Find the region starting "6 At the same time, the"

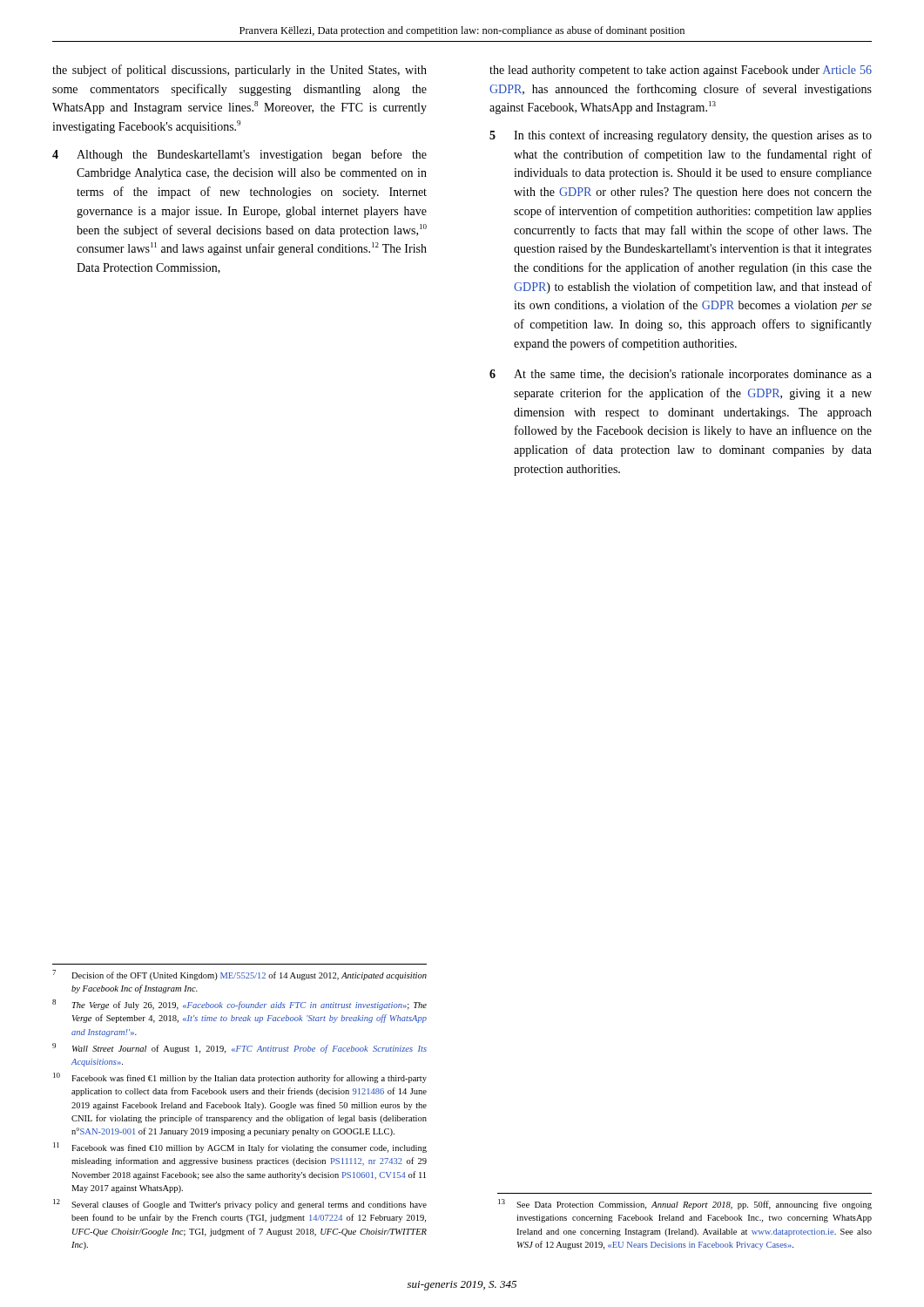tap(681, 422)
